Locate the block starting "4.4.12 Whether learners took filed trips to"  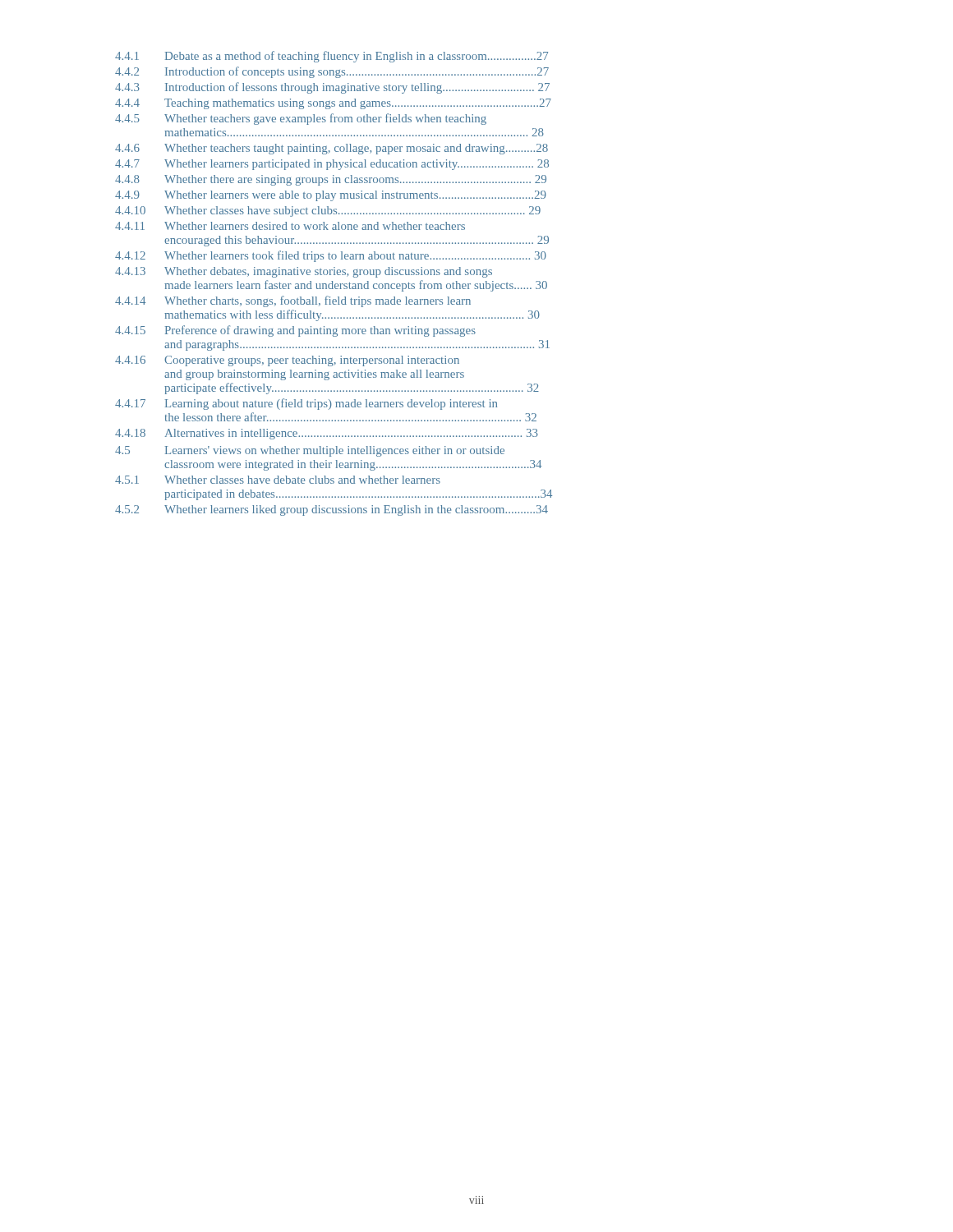(476, 256)
